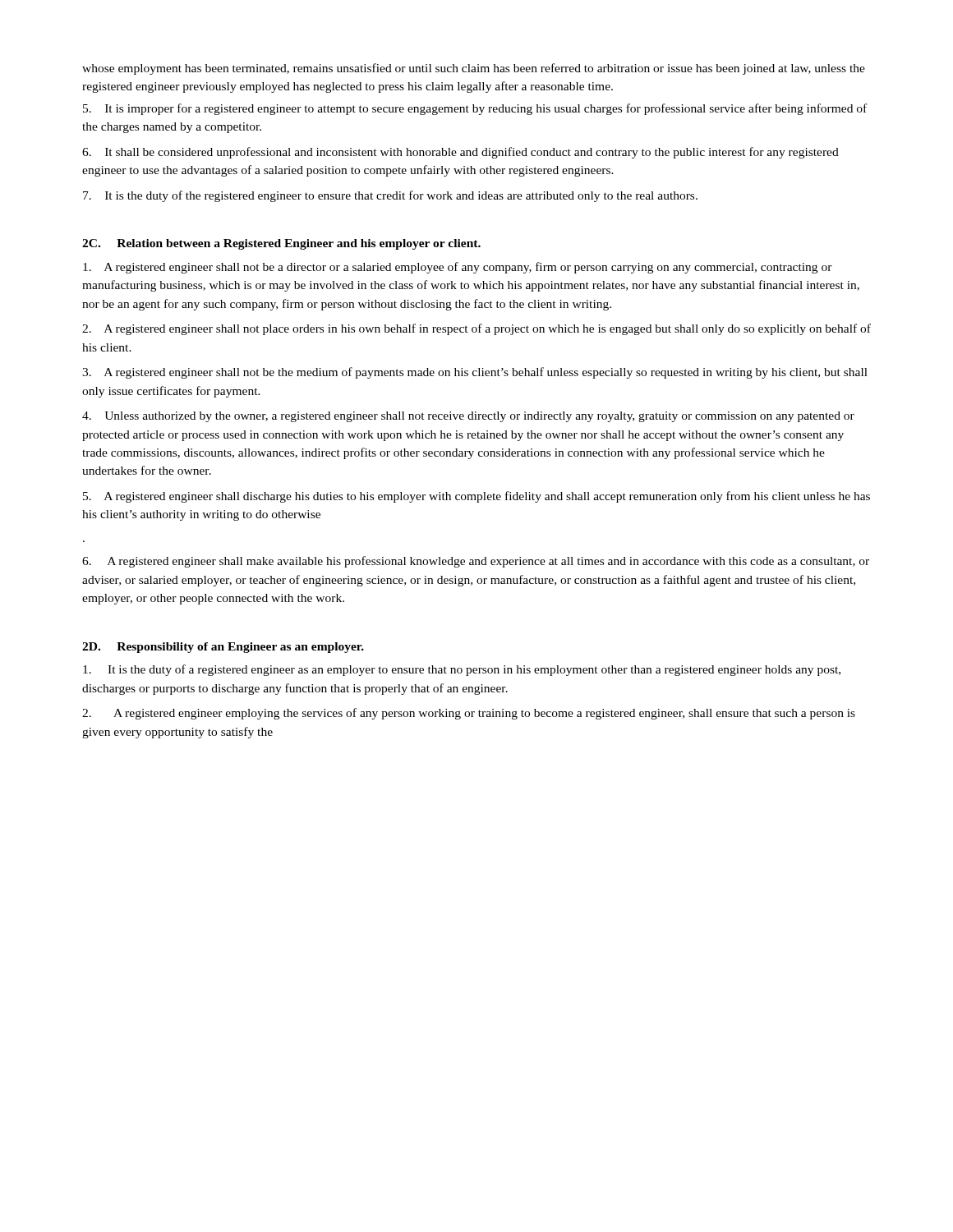Screen dimensions: 1232x953
Task: Locate the text starting "3. A registered"
Action: point(475,381)
